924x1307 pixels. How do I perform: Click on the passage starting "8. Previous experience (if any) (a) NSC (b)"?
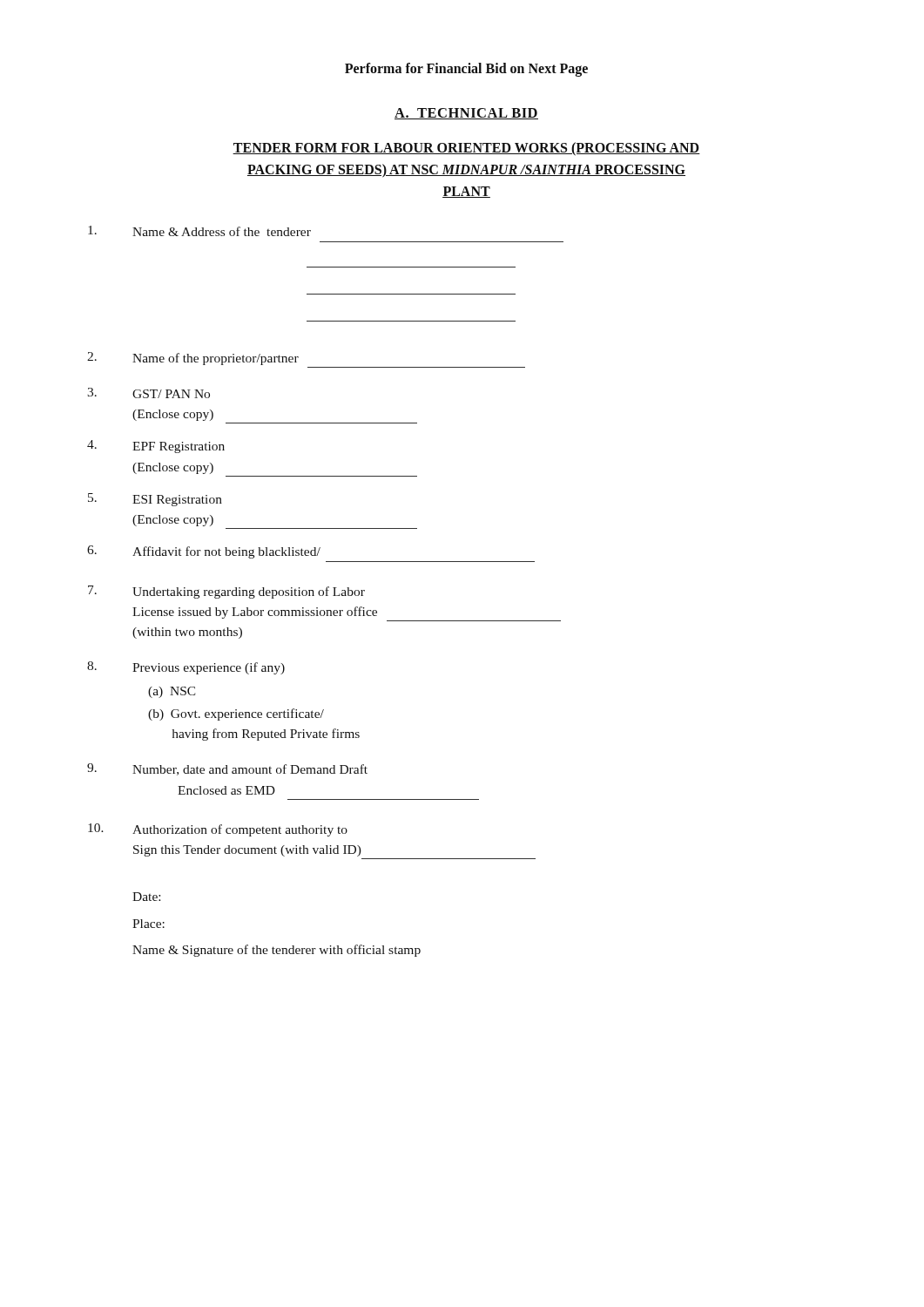tap(186, 668)
